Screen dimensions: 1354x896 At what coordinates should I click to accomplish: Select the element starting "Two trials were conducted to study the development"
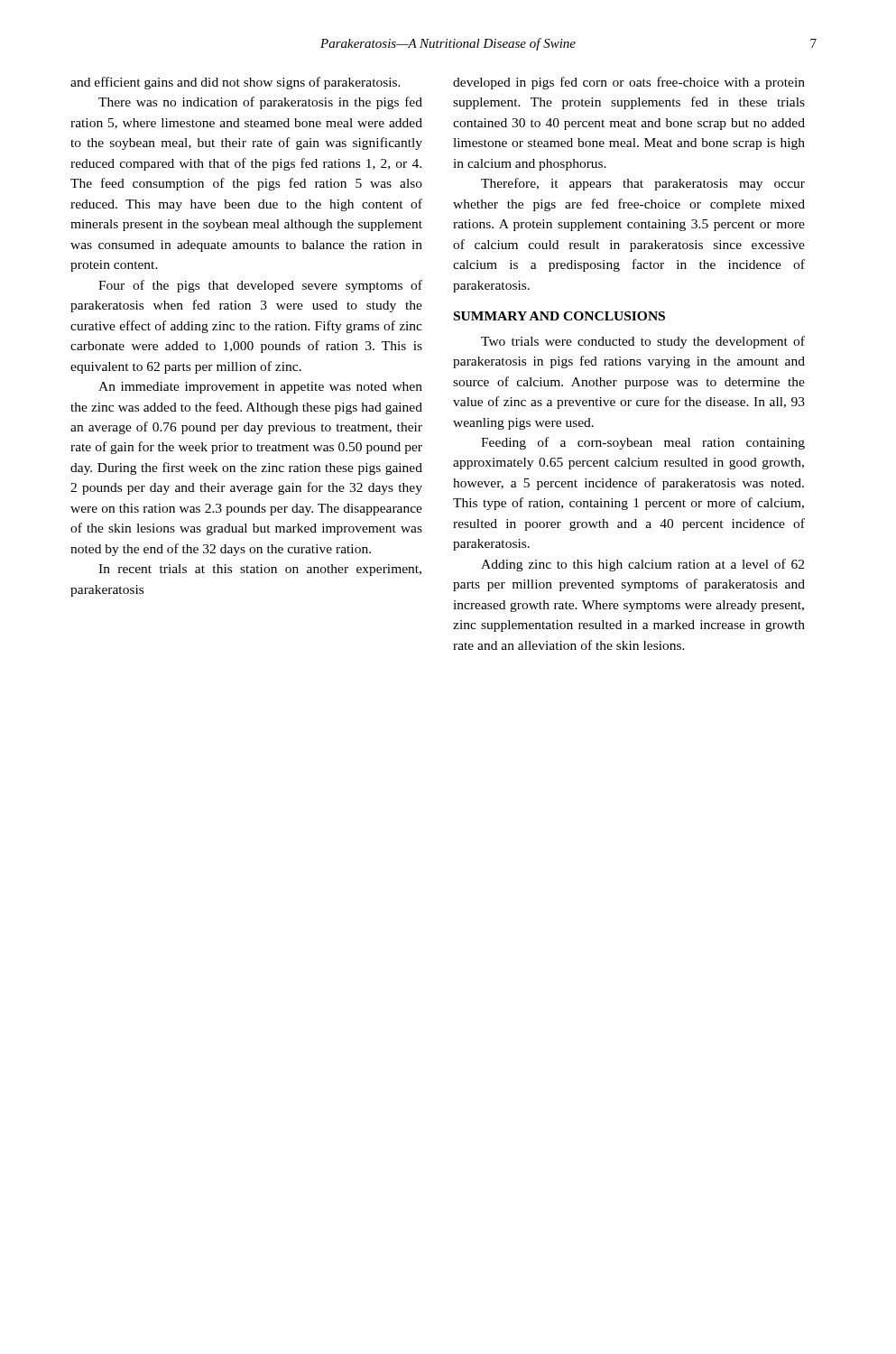pyautogui.click(x=629, y=493)
